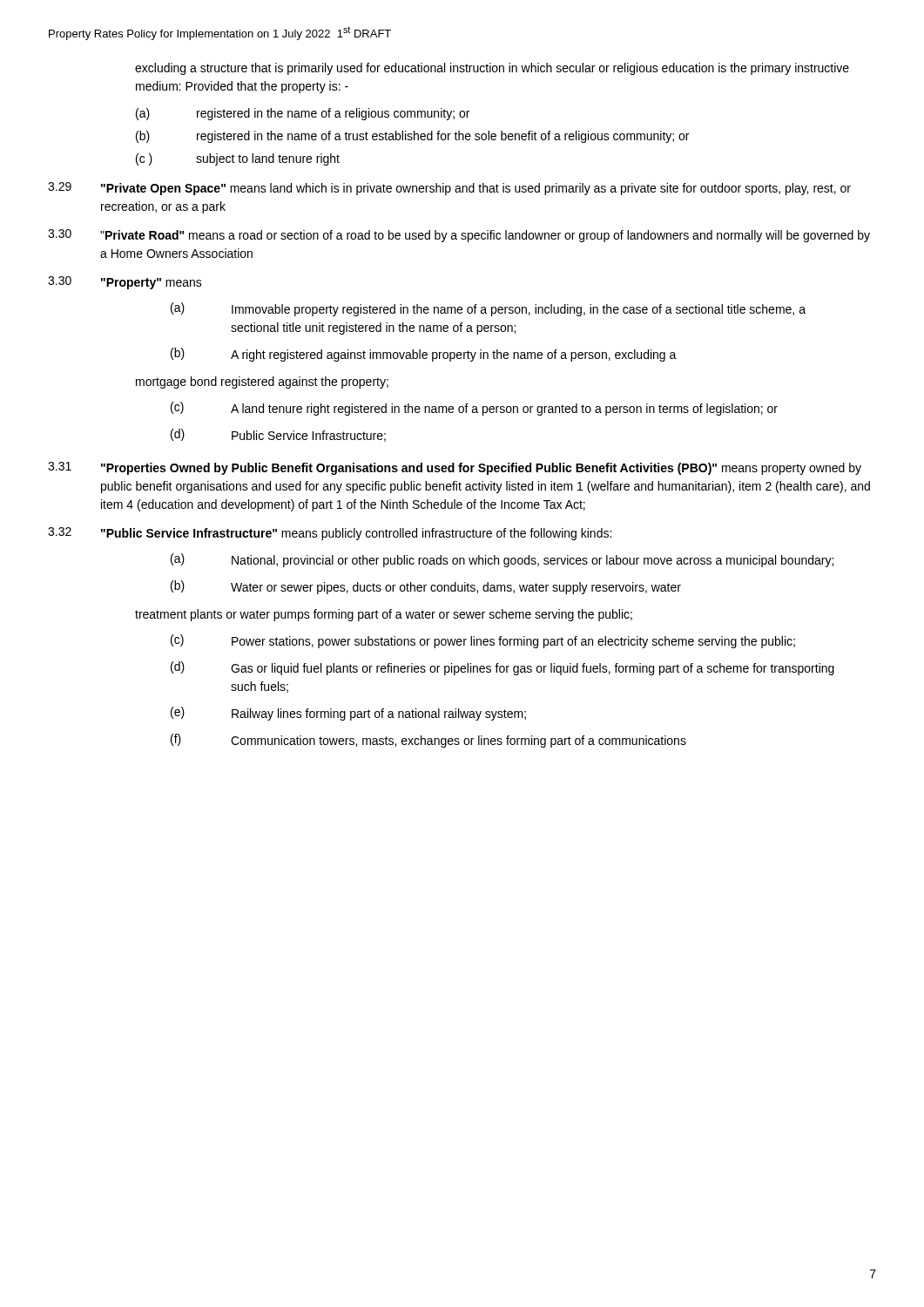Find the list item that says "(c ) subject to"
This screenshot has width=924, height=1307.
[238, 159]
